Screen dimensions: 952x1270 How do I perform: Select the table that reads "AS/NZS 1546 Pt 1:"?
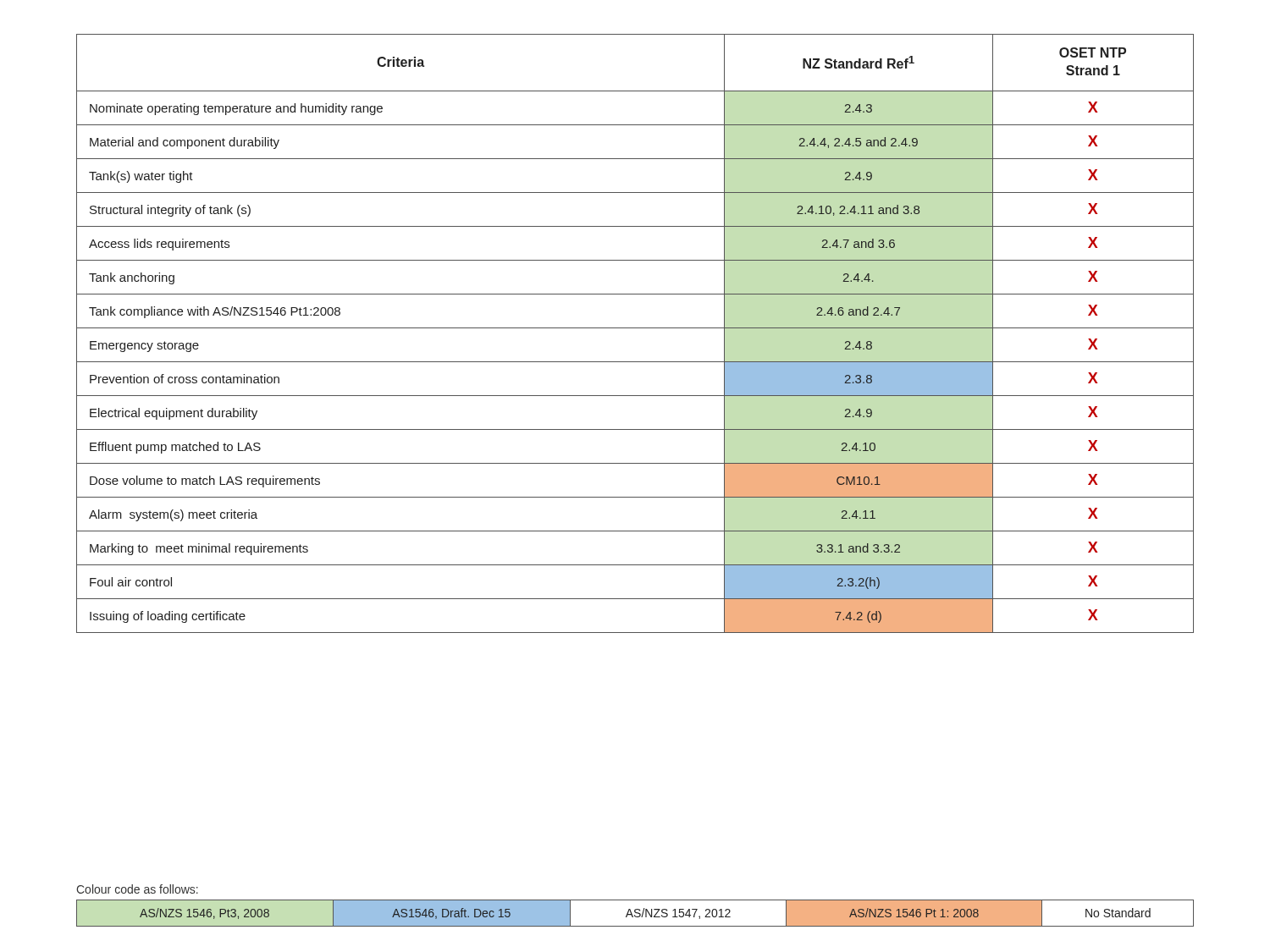[635, 913]
